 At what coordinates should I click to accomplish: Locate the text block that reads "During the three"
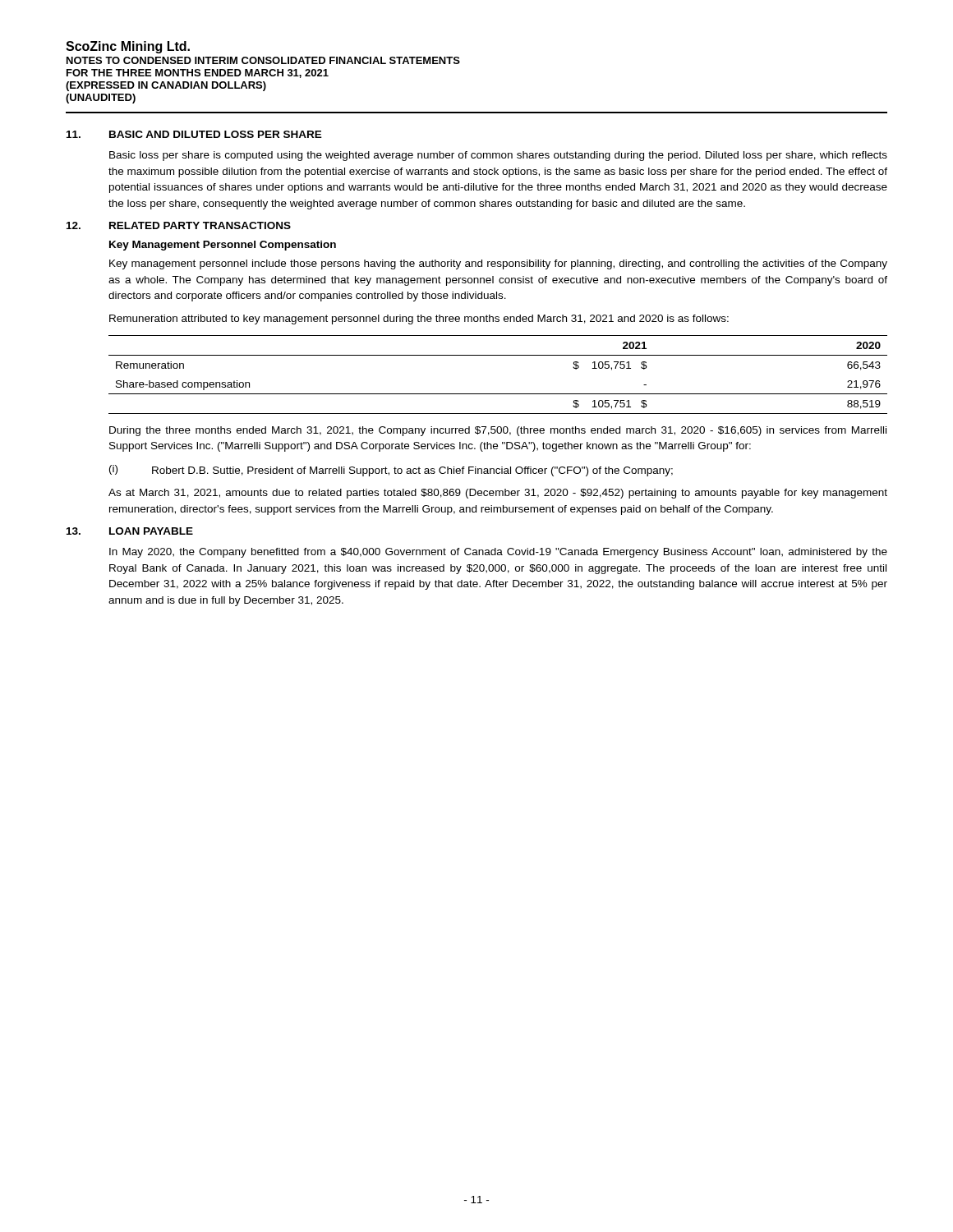click(498, 438)
